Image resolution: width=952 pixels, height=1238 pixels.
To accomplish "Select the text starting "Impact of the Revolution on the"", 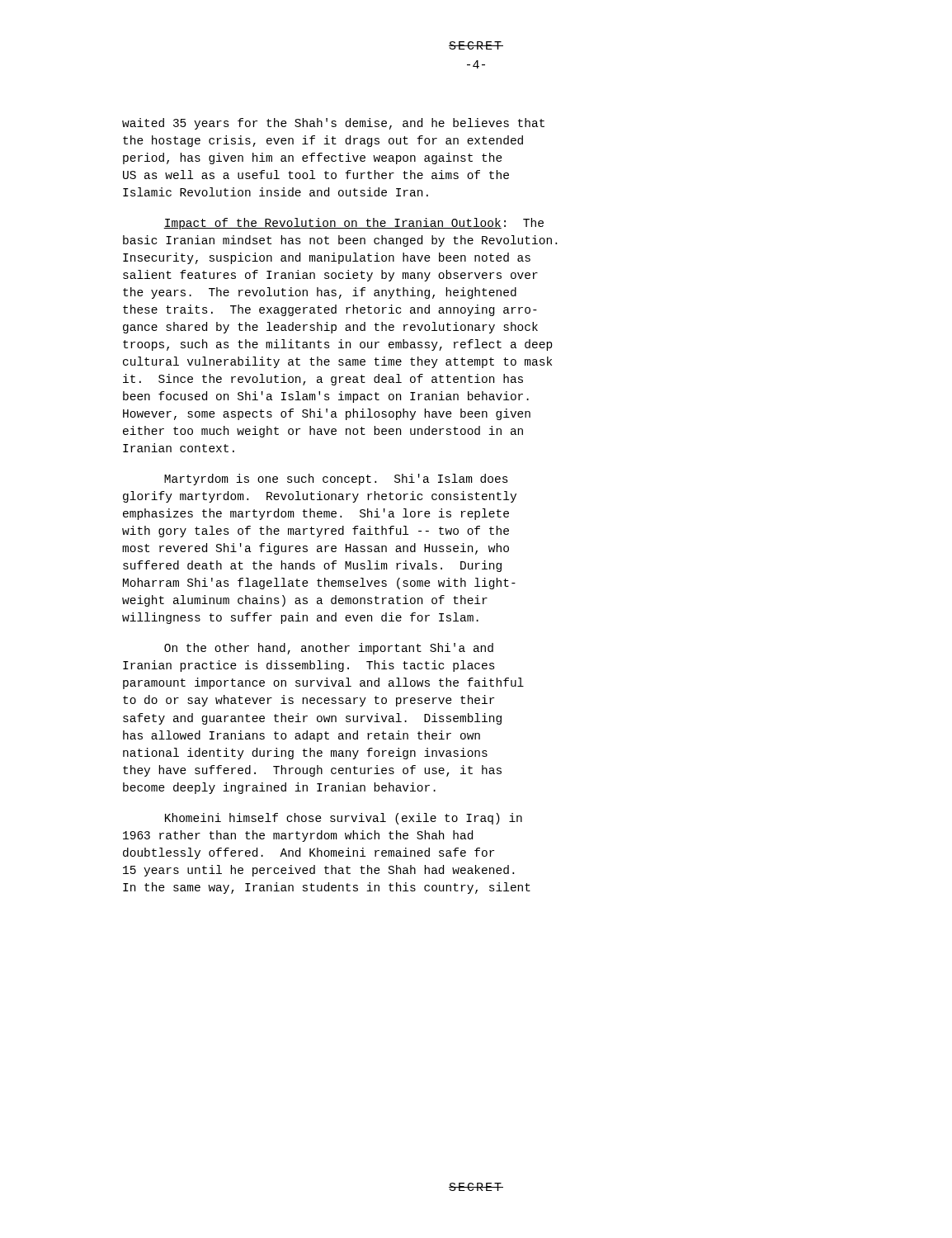I will pyautogui.click(x=341, y=336).
